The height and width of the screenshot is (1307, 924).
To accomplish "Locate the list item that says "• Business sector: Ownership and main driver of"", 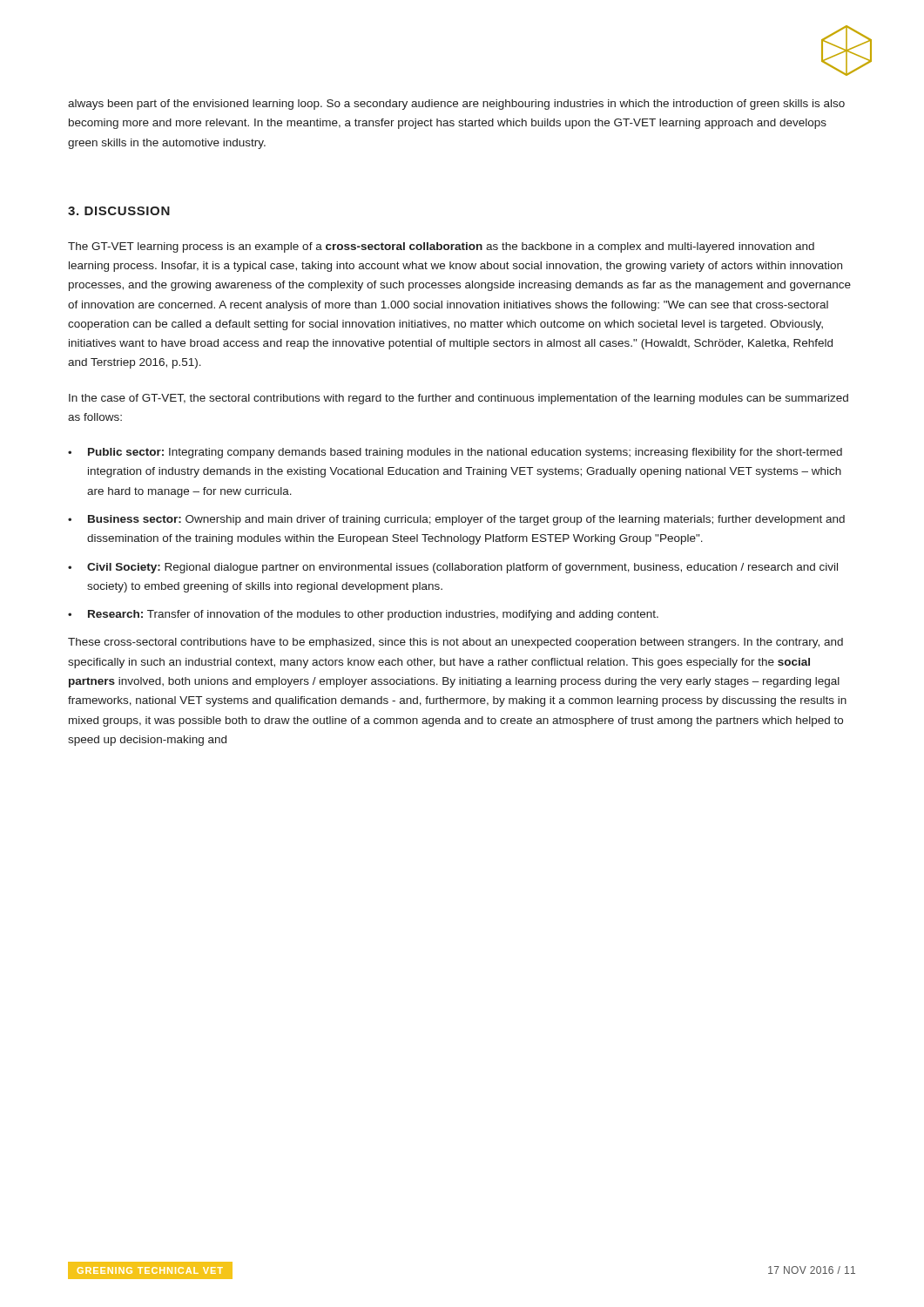I will point(462,529).
